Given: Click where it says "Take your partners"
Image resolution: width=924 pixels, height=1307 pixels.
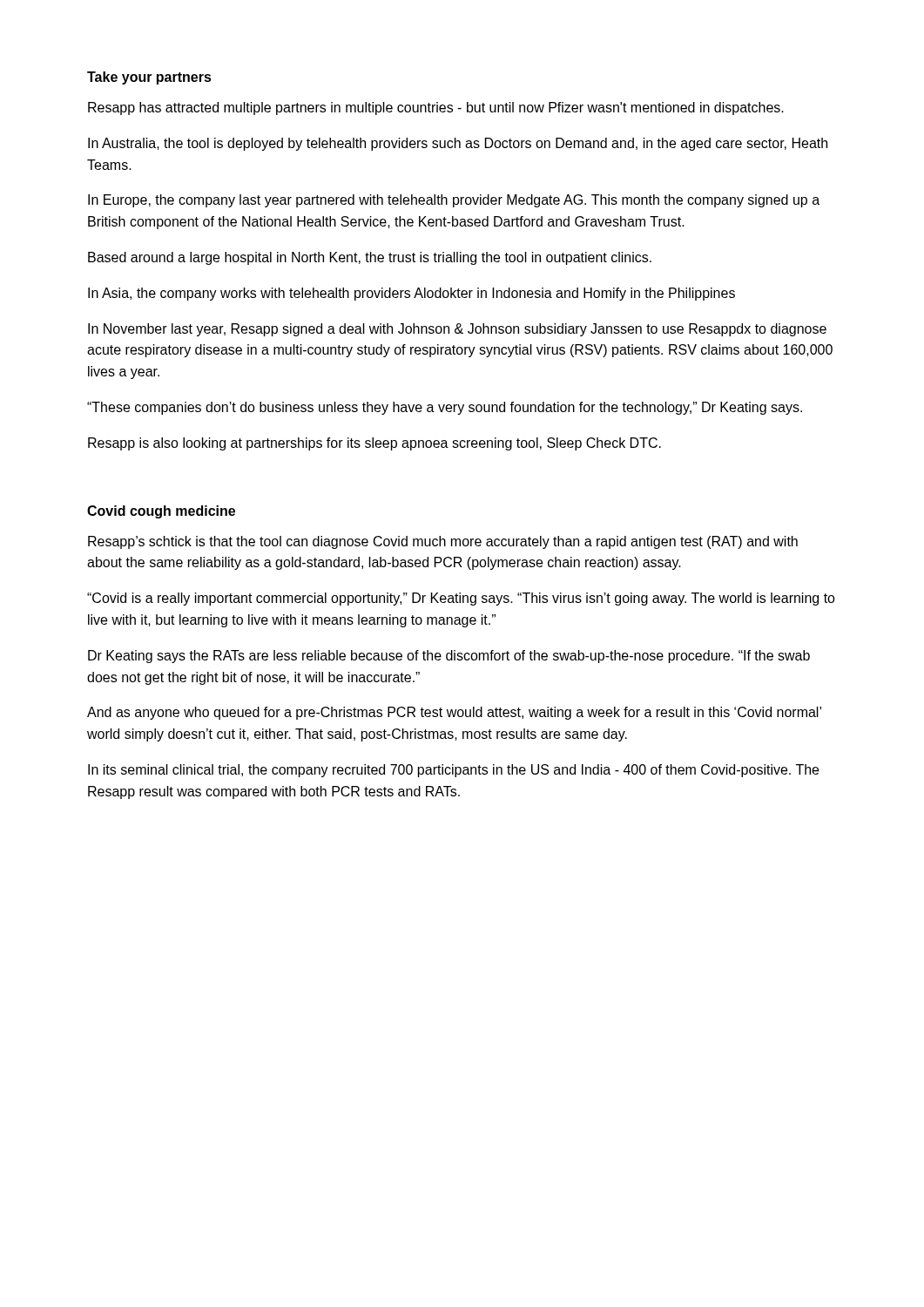Looking at the screenshot, I should tap(149, 77).
